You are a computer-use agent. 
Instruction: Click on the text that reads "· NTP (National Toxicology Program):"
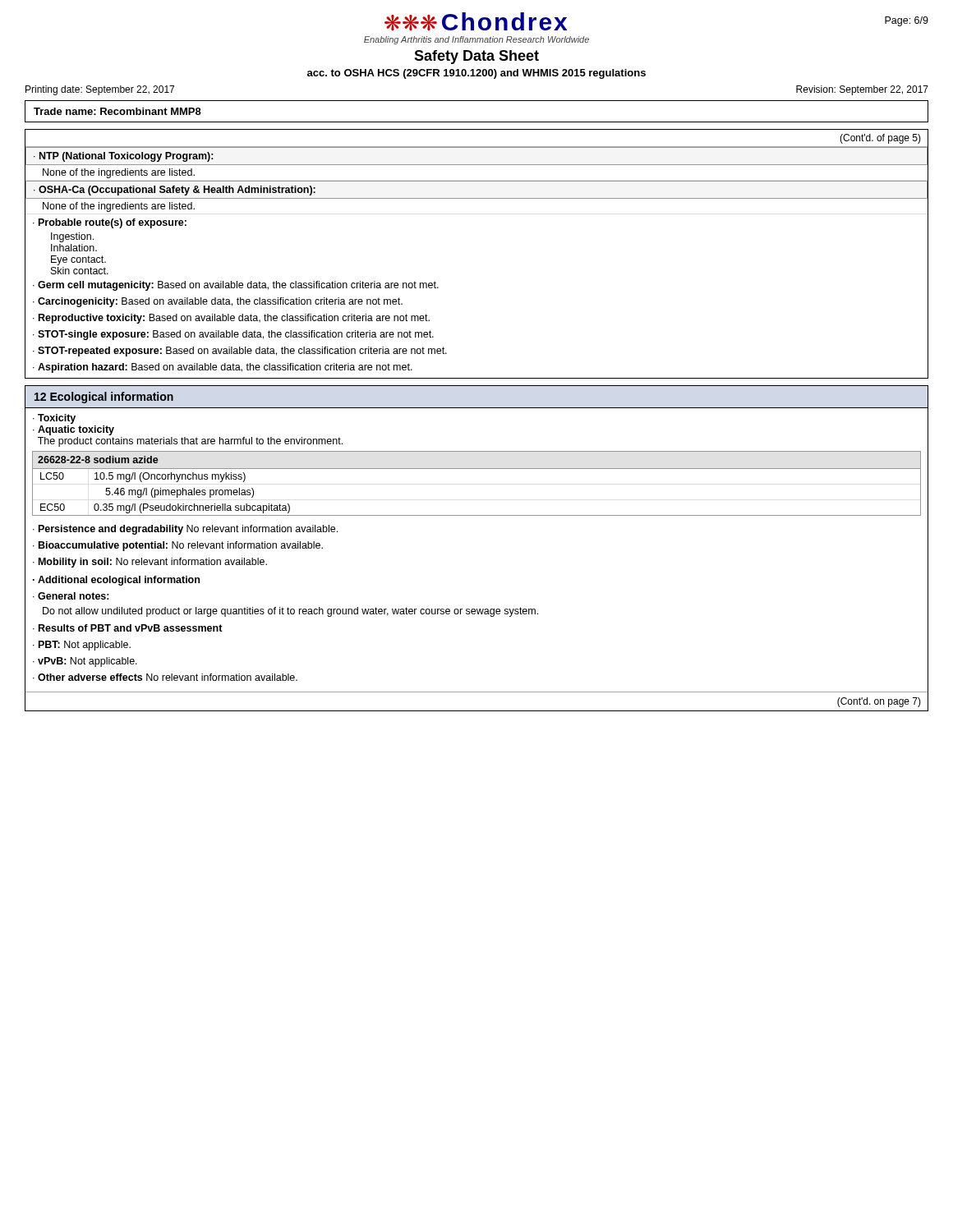click(x=123, y=156)
